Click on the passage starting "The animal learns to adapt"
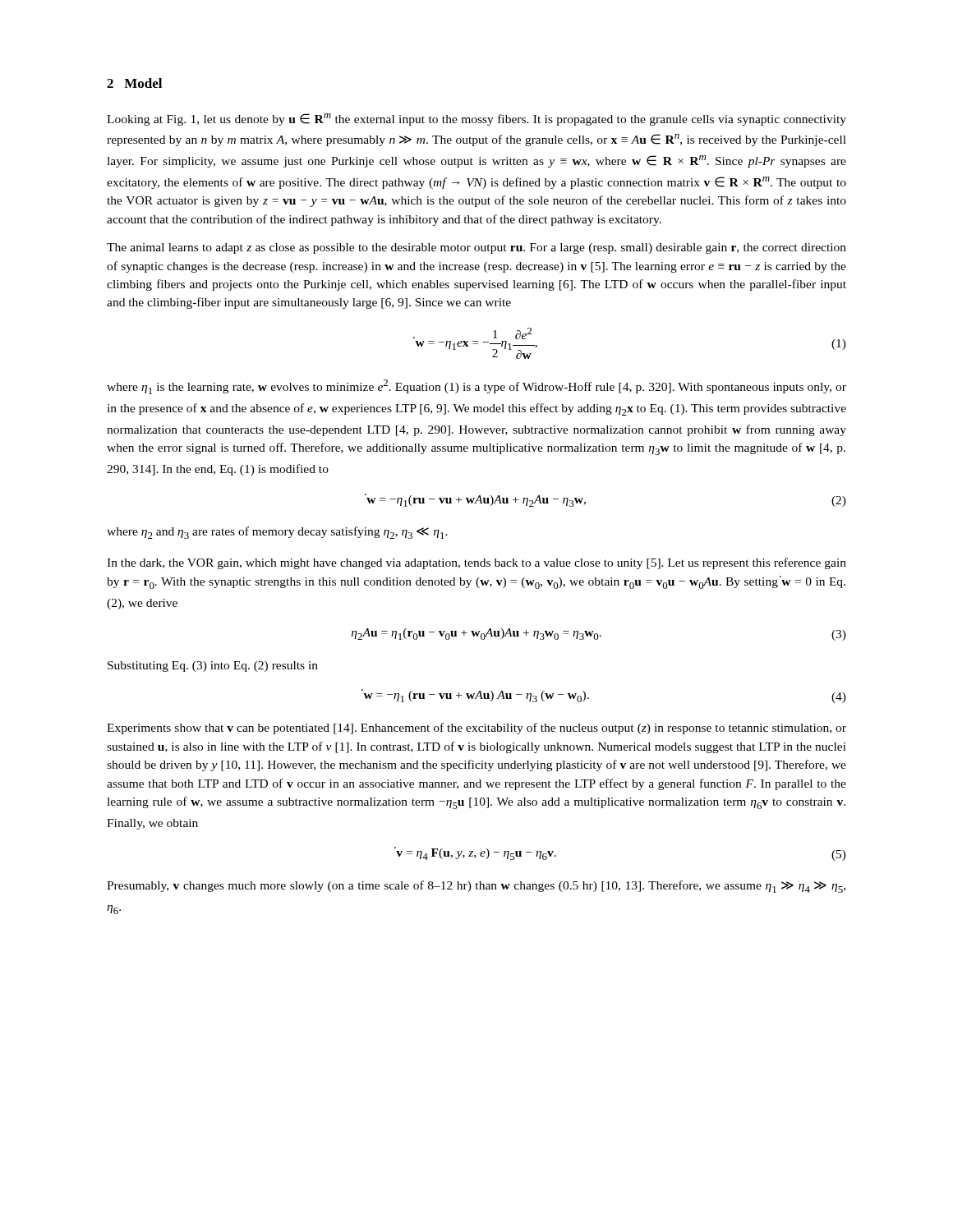This screenshot has height=1232, width=953. (x=476, y=275)
